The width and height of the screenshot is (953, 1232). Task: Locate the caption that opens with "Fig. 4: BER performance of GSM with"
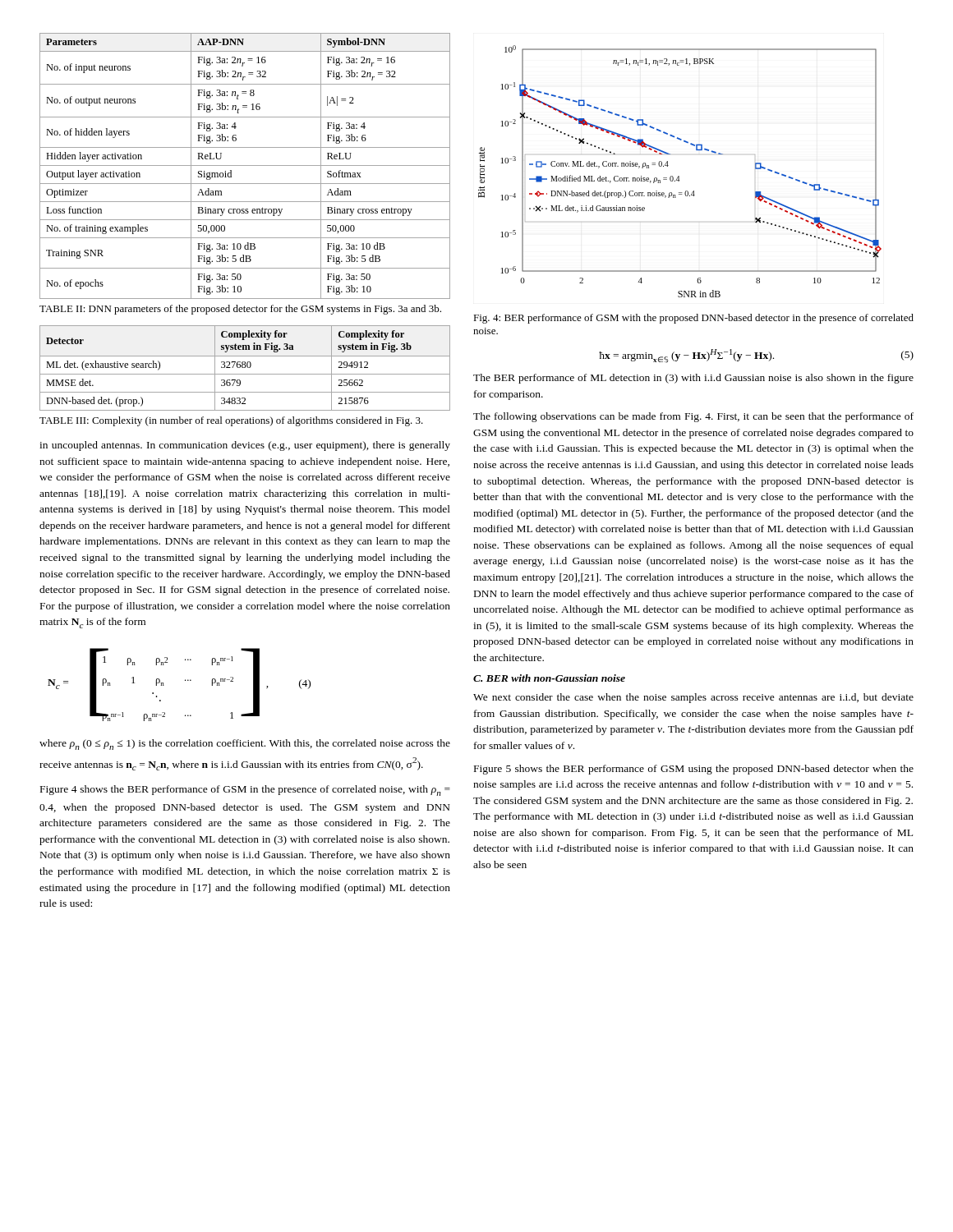(x=693, y=324)
